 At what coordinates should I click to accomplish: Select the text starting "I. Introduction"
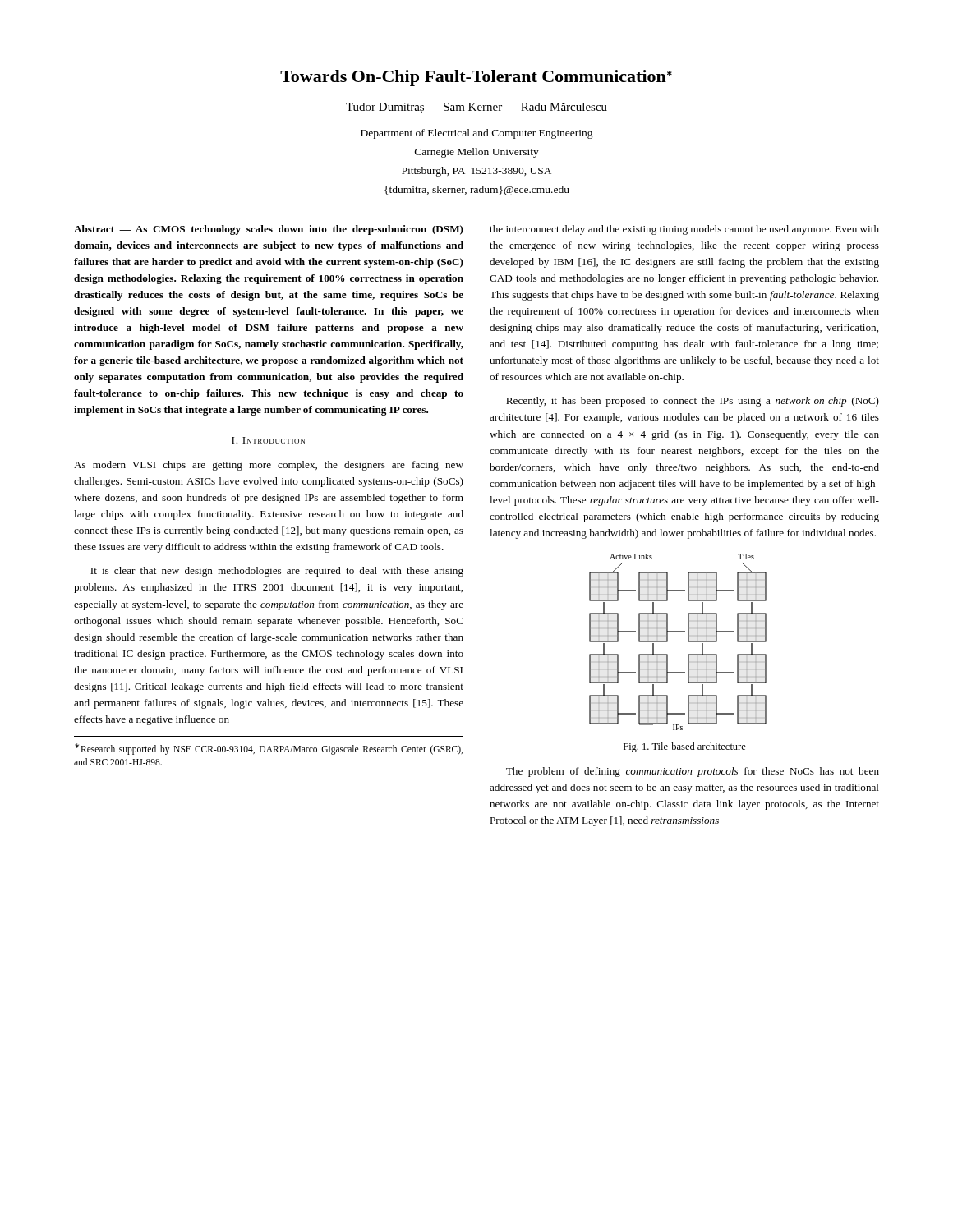[269, 439]
